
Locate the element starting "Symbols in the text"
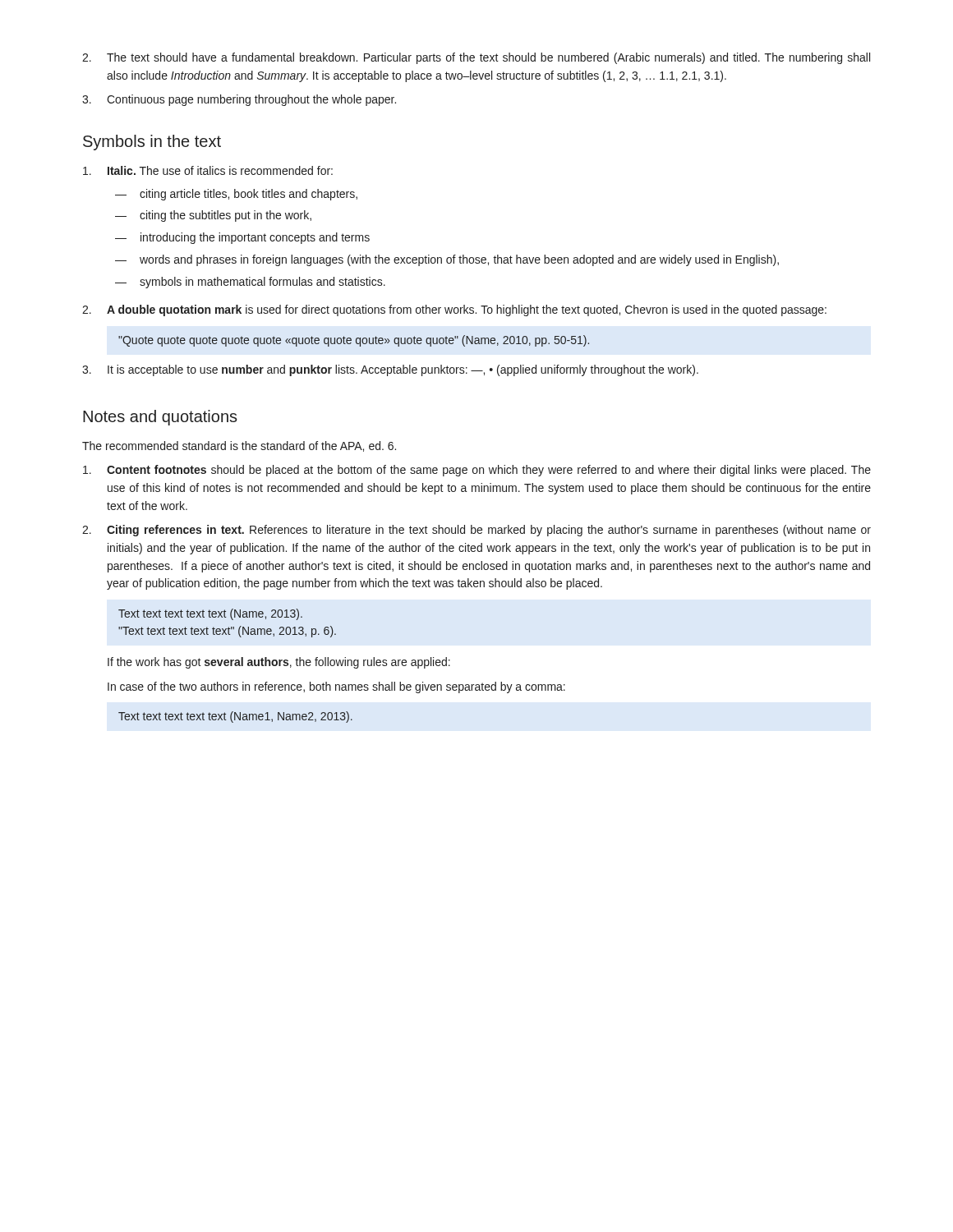click(152, 141)
